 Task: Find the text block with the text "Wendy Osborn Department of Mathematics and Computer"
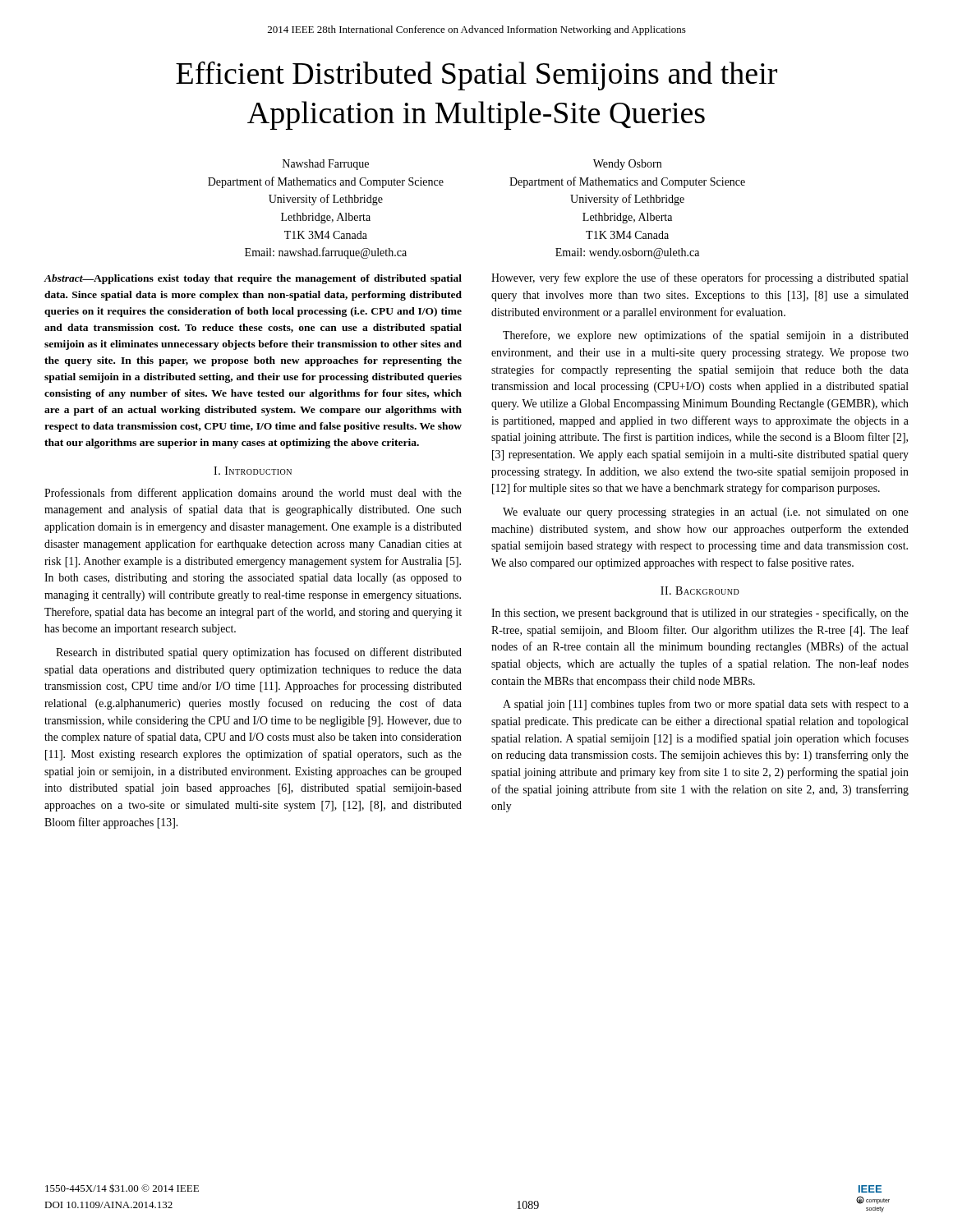click(x=627, y=208)
